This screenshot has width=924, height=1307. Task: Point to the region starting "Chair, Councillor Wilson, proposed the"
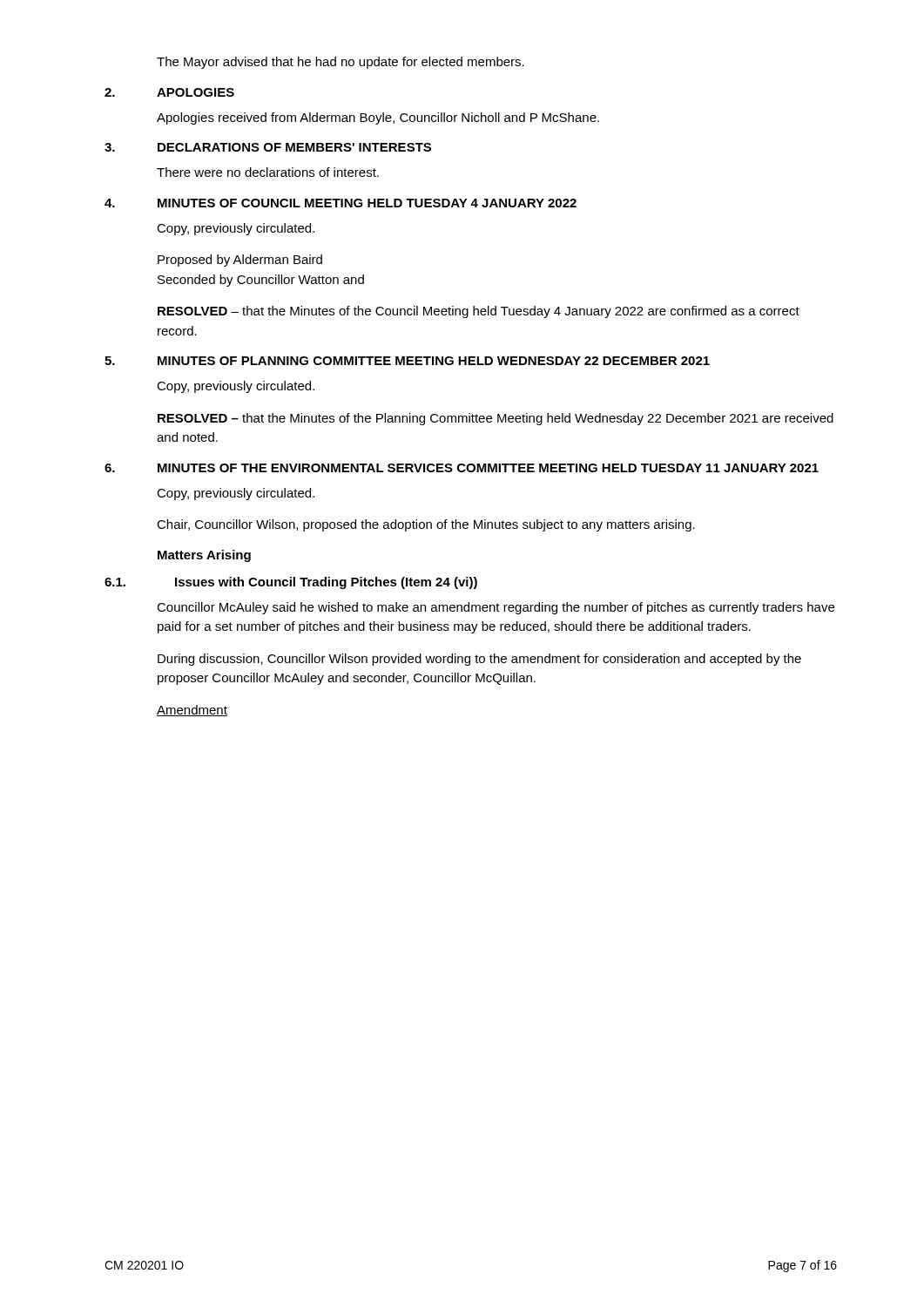coord(426,524)
